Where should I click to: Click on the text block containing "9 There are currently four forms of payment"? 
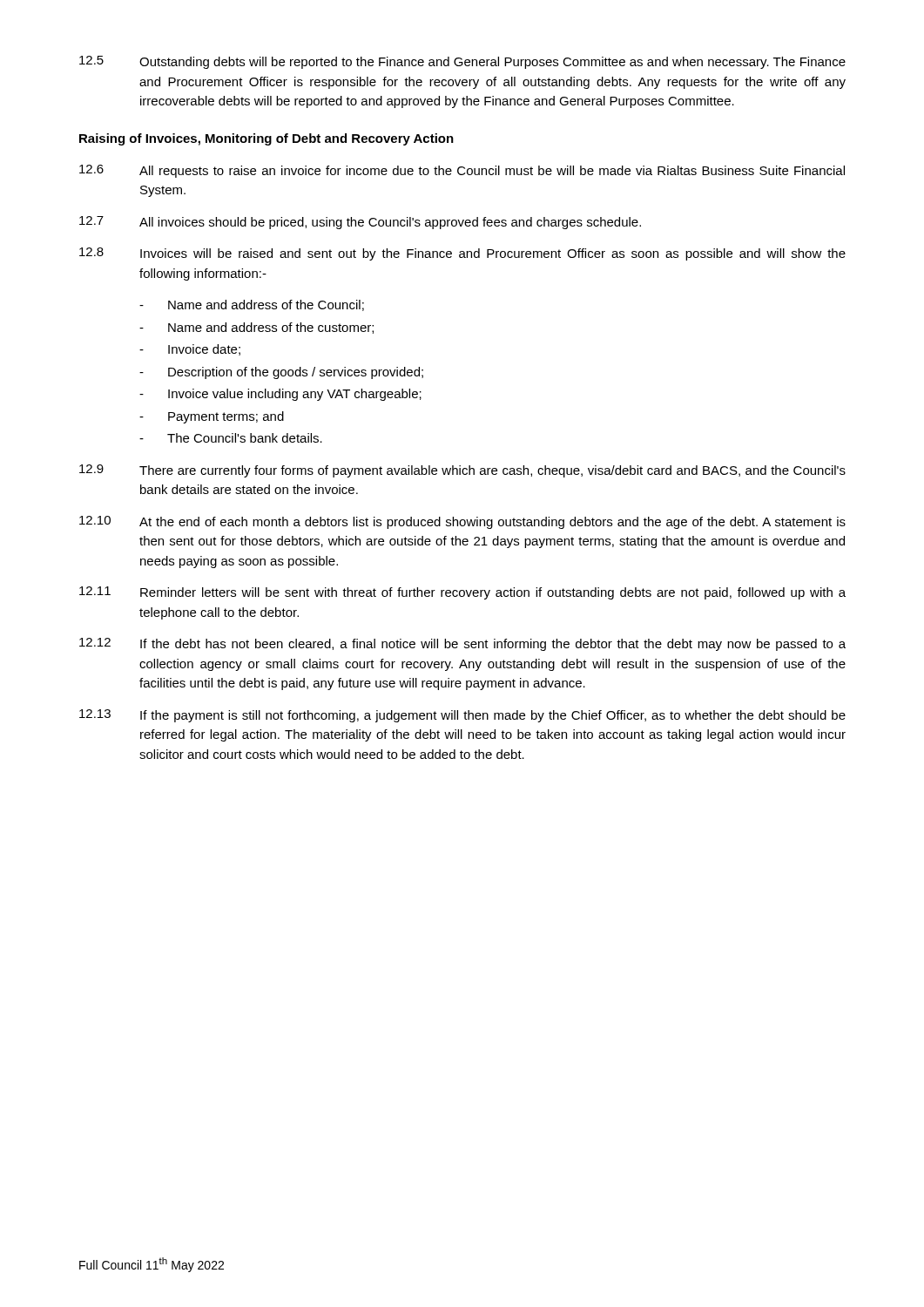(462, 480)
